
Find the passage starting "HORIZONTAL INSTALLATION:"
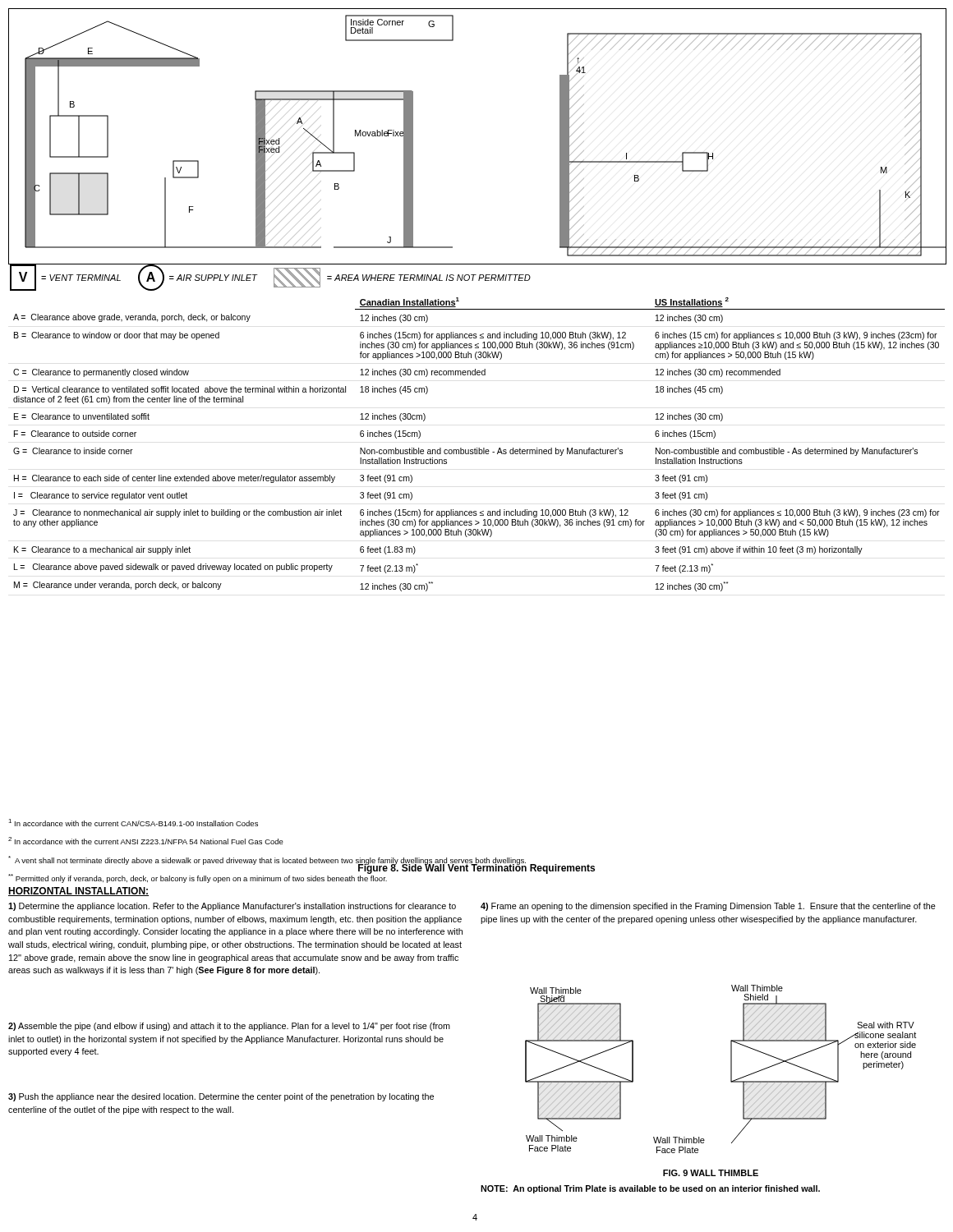[x=78, y=891]
